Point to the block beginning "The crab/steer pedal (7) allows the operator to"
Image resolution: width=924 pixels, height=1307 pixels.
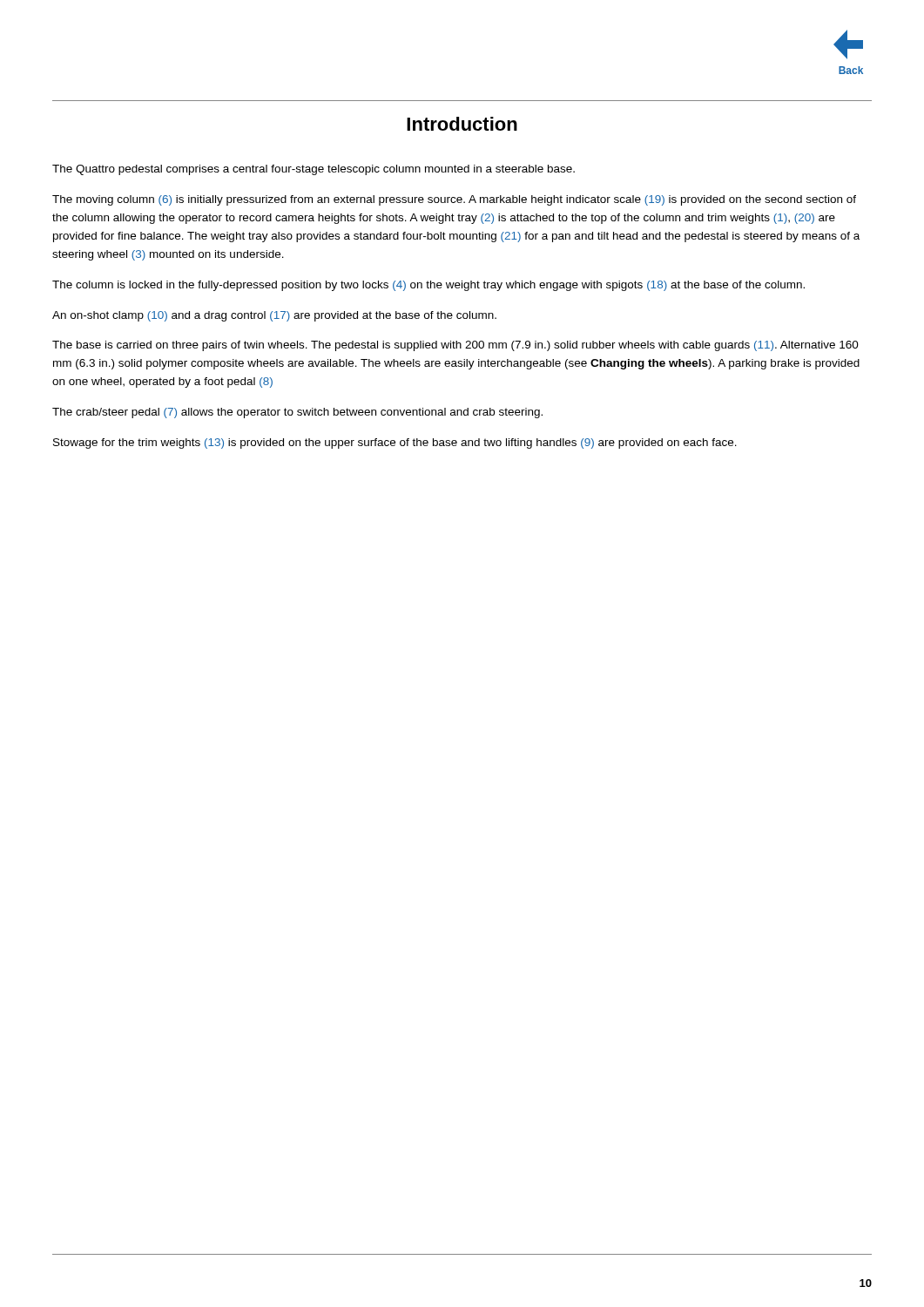tap(298, 412)
